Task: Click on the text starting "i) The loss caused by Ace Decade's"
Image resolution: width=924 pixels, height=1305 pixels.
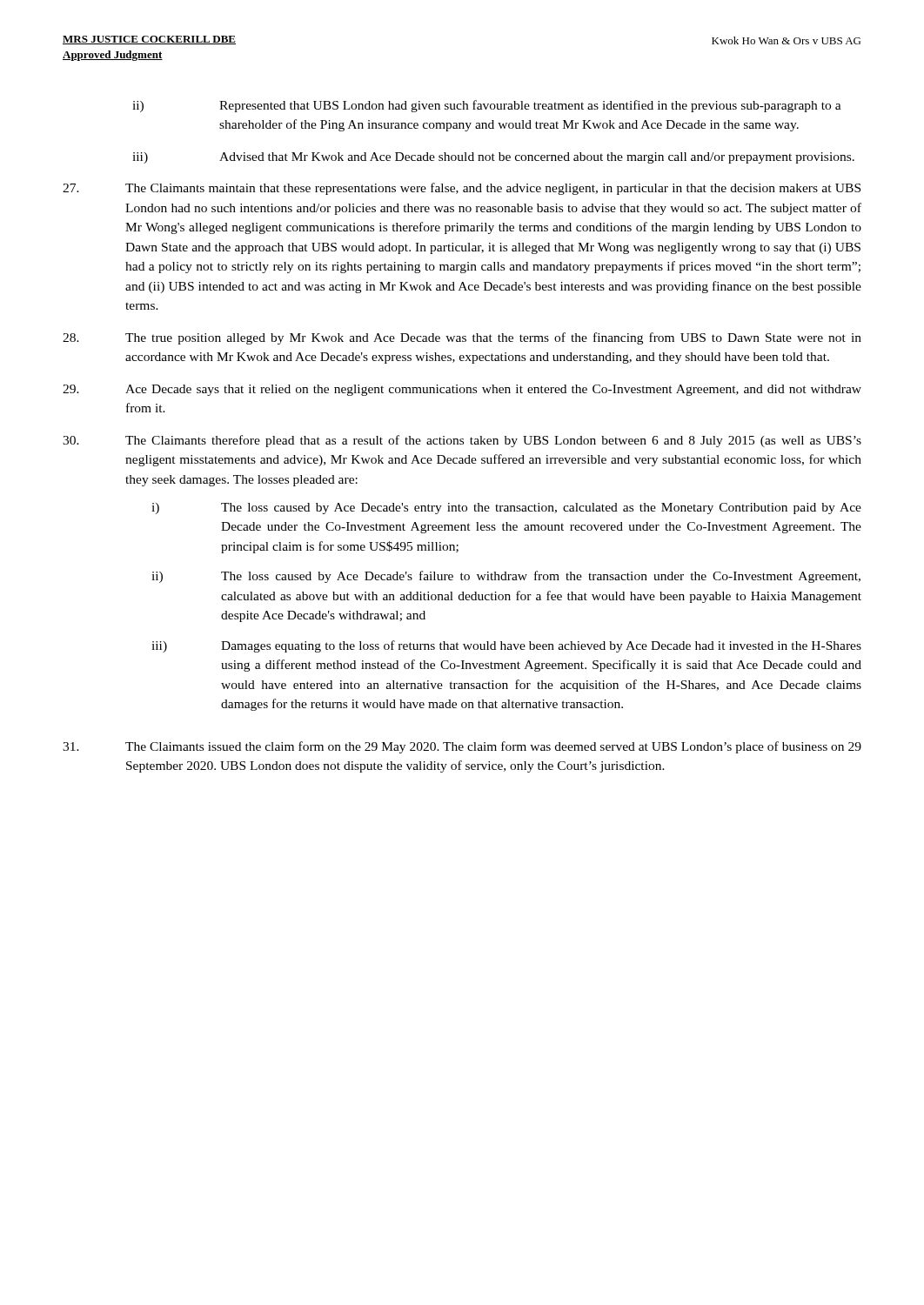Action: [x=493, y=527]
